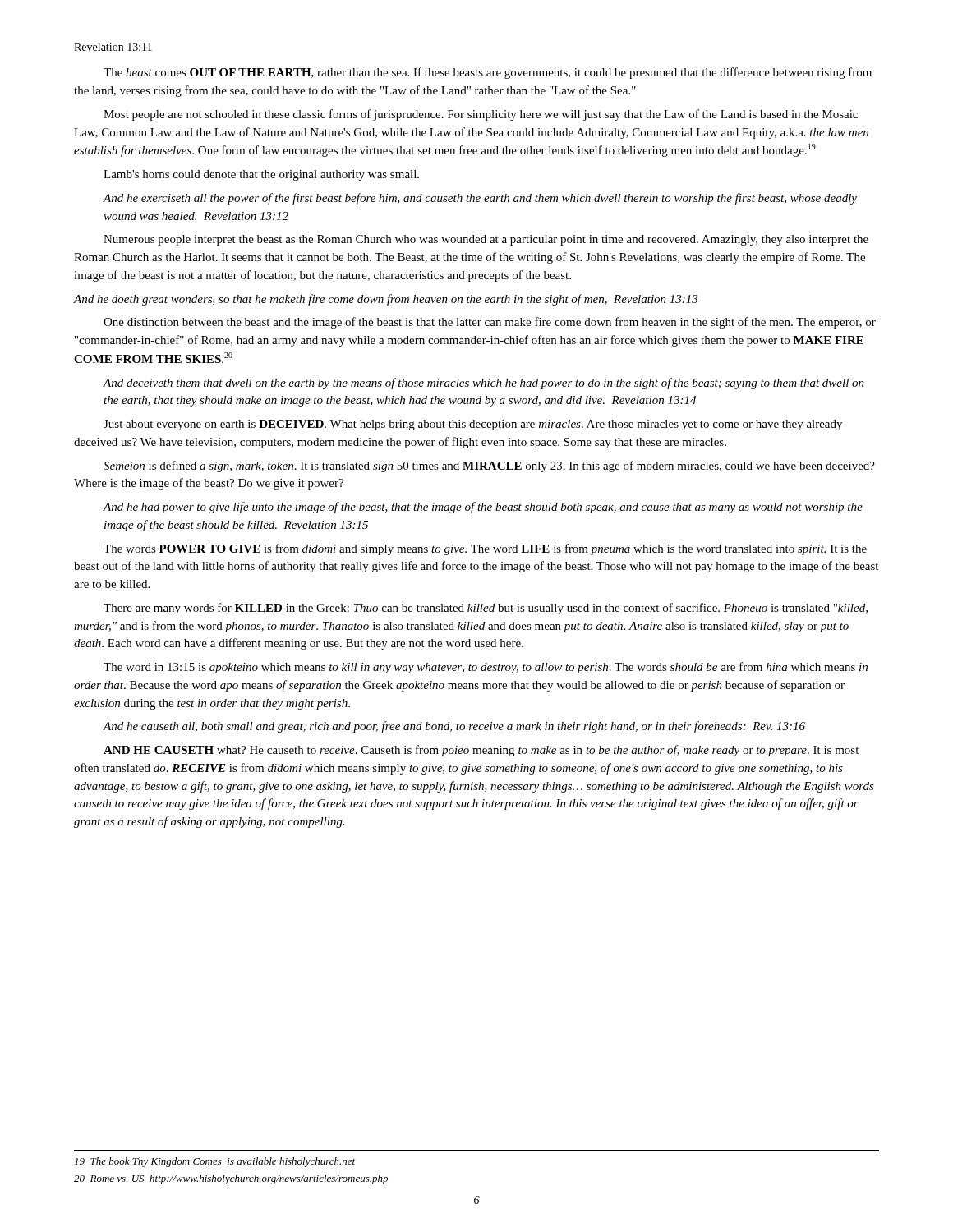Screen dimensions: 1232x953
Task: Find the region starting "Semeion is defined a"
Action: coord(474,474)
